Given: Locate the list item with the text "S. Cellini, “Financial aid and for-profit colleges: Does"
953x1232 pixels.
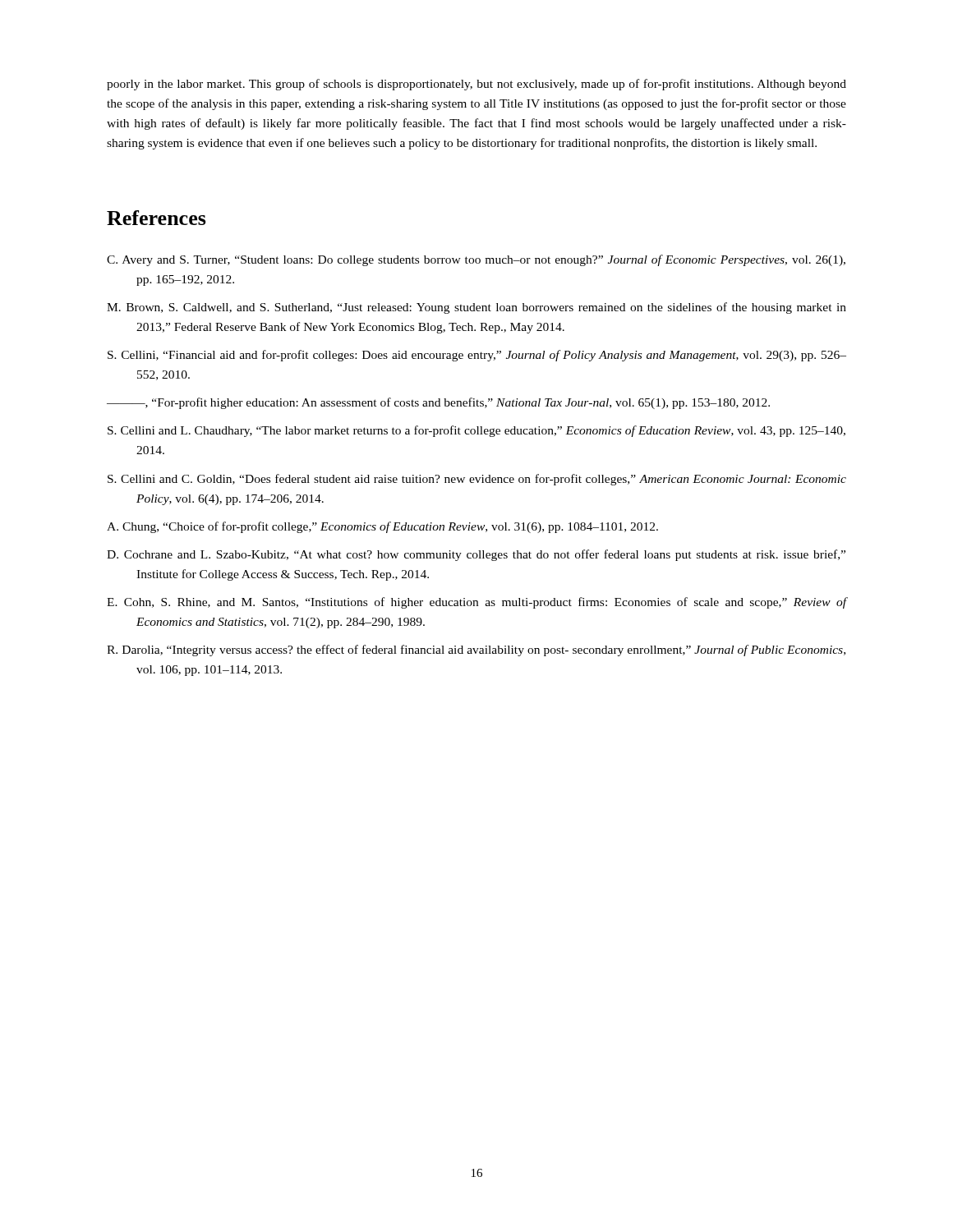Looking at the screenshot, I should click(476, 365).
